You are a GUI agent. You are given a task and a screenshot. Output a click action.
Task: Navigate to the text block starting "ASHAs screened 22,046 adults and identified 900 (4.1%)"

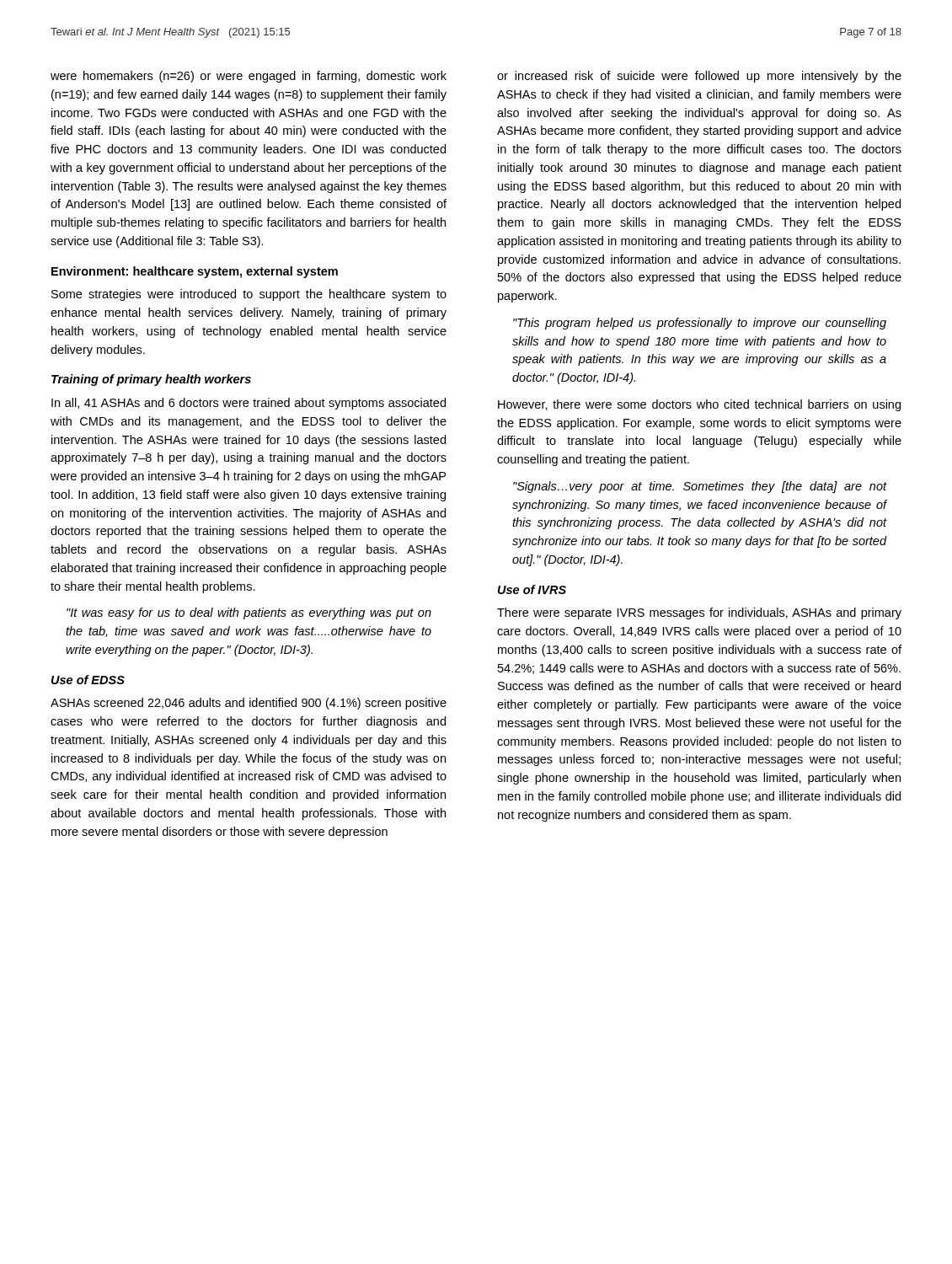click(x=249, y=768)
